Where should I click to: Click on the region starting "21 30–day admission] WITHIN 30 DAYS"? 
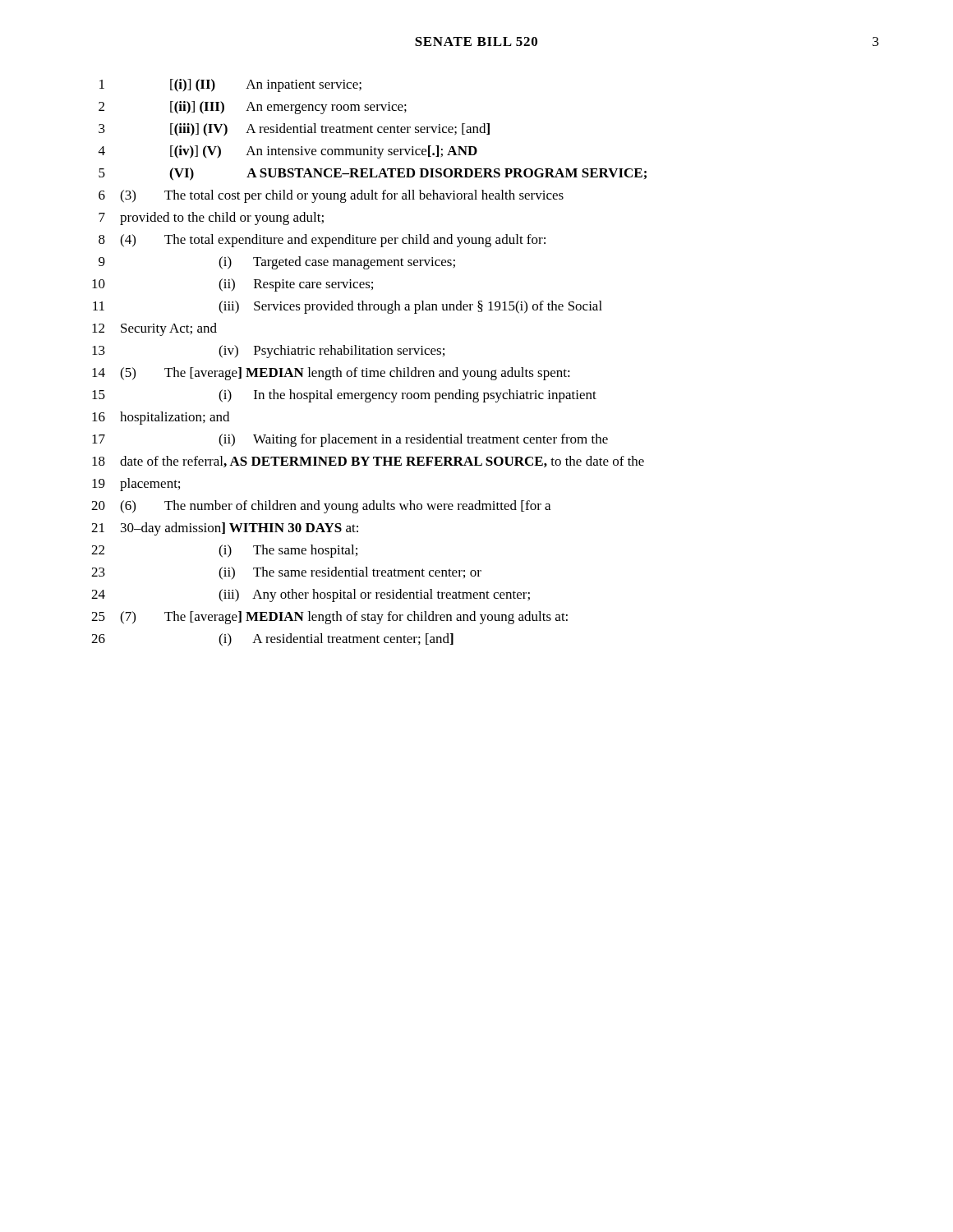click(x=225, y=529)
